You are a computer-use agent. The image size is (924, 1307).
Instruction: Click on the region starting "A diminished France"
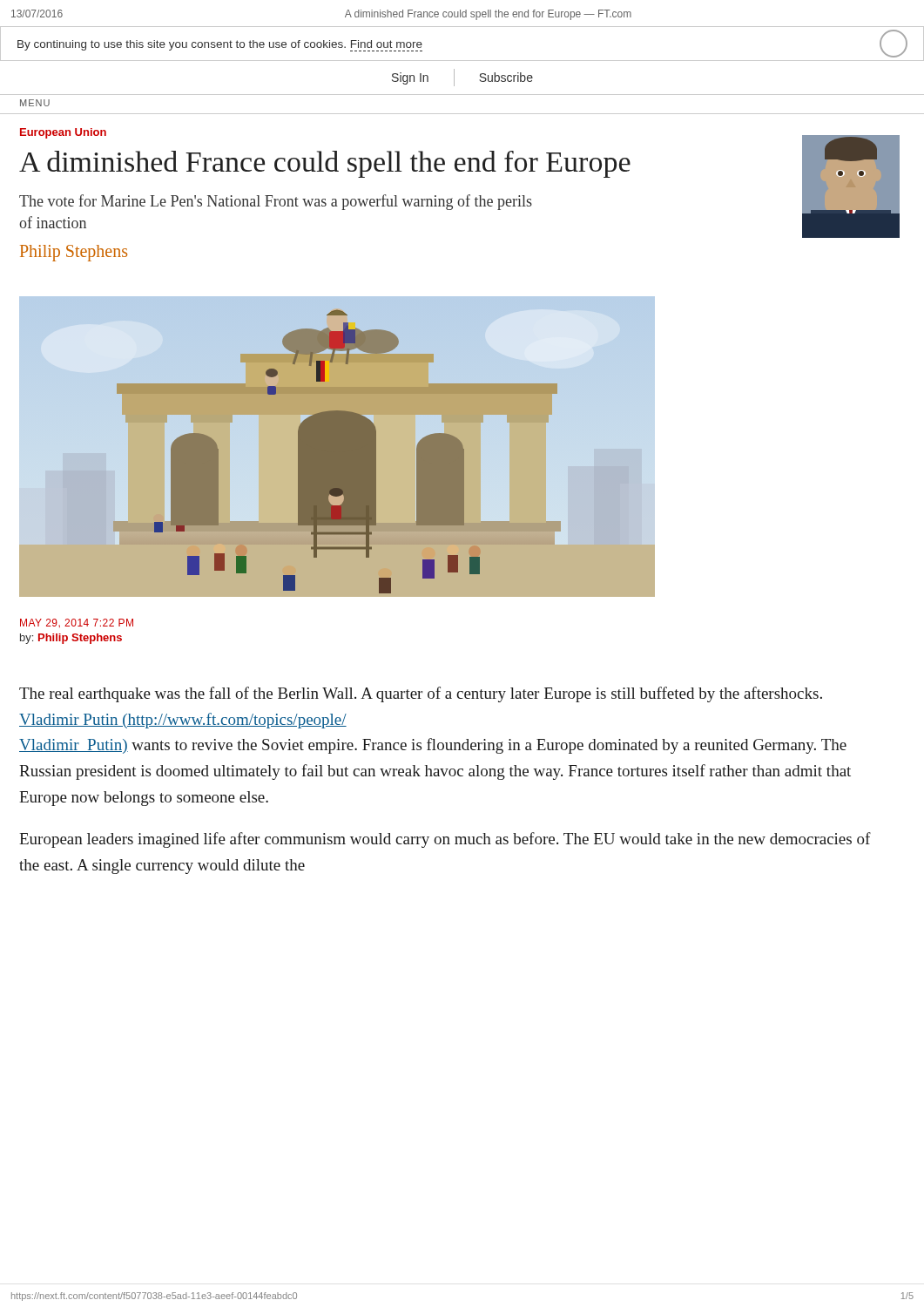click(x=325, y=162)
